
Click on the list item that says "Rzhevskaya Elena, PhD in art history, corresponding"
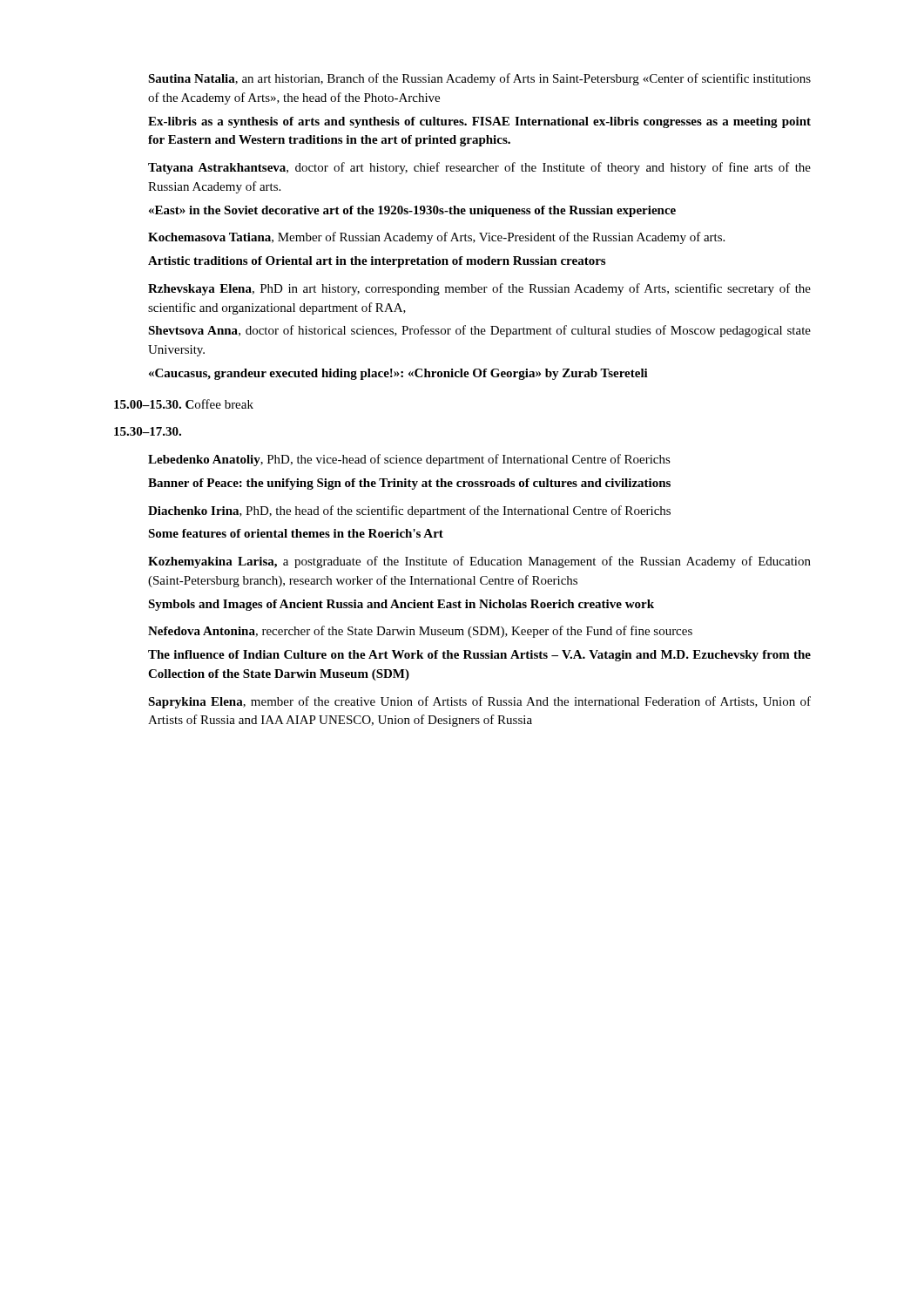pos(462,298)
